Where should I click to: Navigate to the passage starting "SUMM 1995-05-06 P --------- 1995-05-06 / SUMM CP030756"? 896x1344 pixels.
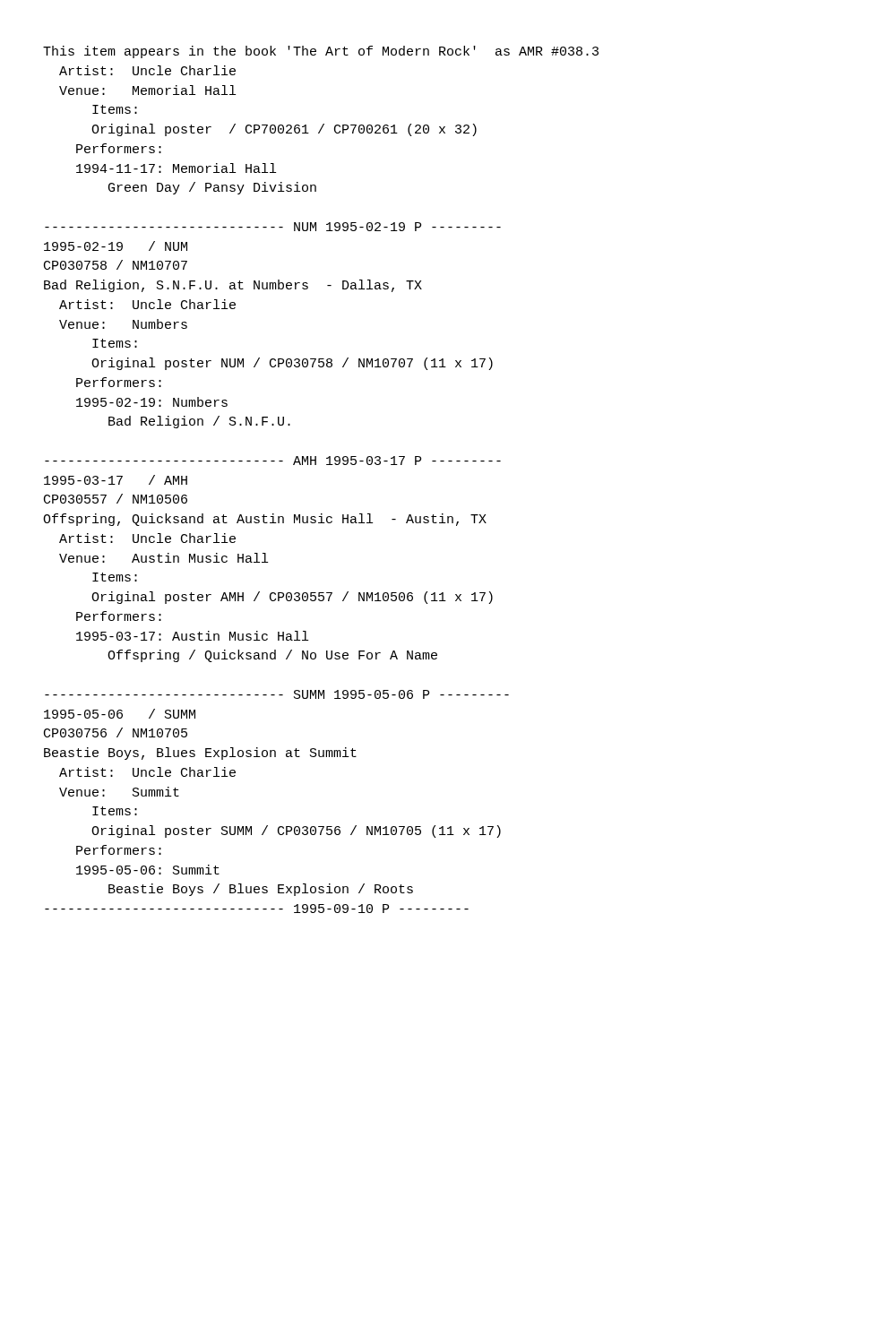(x=277, y=694)
